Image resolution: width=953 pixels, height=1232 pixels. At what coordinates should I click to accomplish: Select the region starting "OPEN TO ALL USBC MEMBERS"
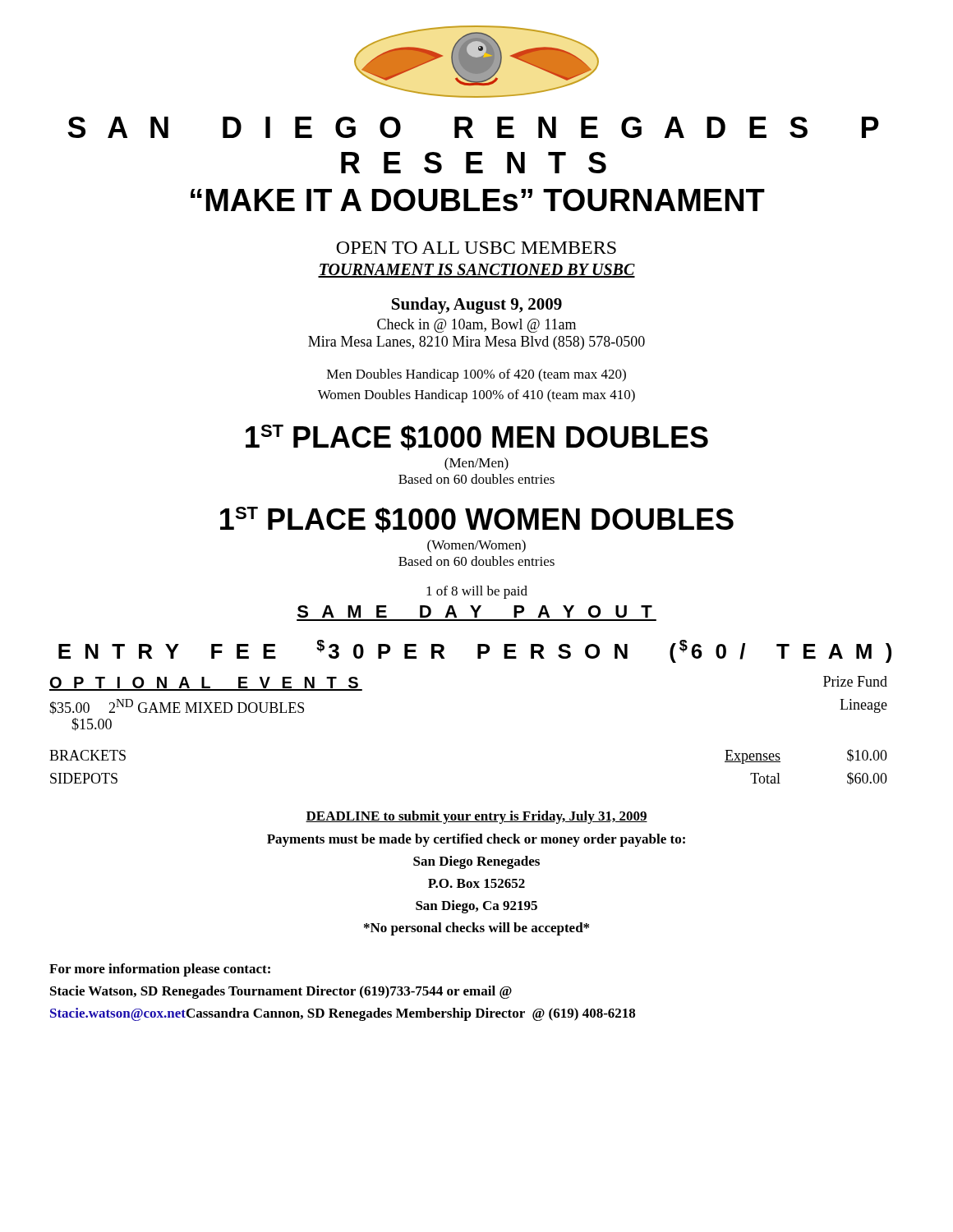click(x=476, y=247)
